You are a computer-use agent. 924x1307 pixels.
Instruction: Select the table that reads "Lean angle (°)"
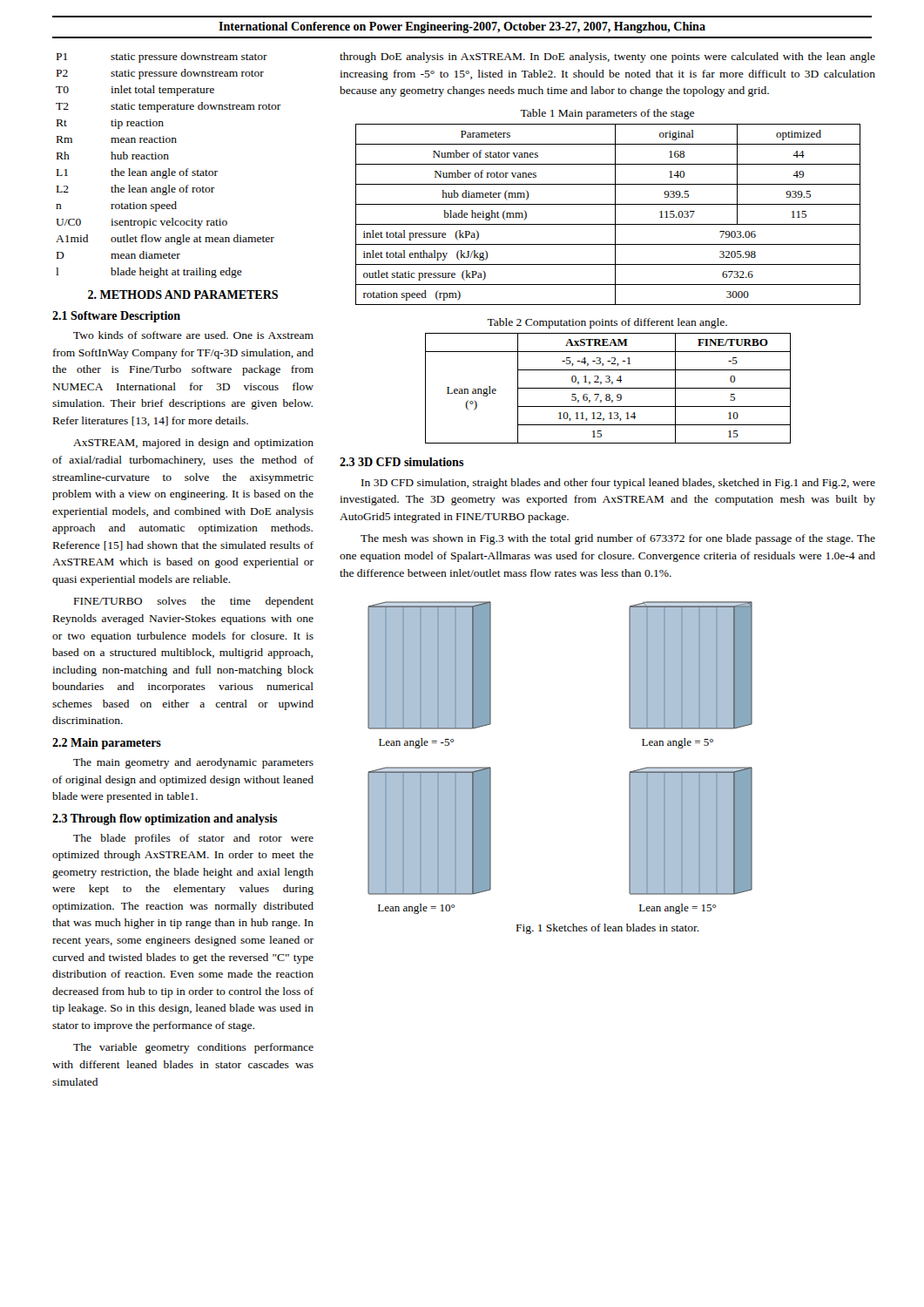(607, 388)
